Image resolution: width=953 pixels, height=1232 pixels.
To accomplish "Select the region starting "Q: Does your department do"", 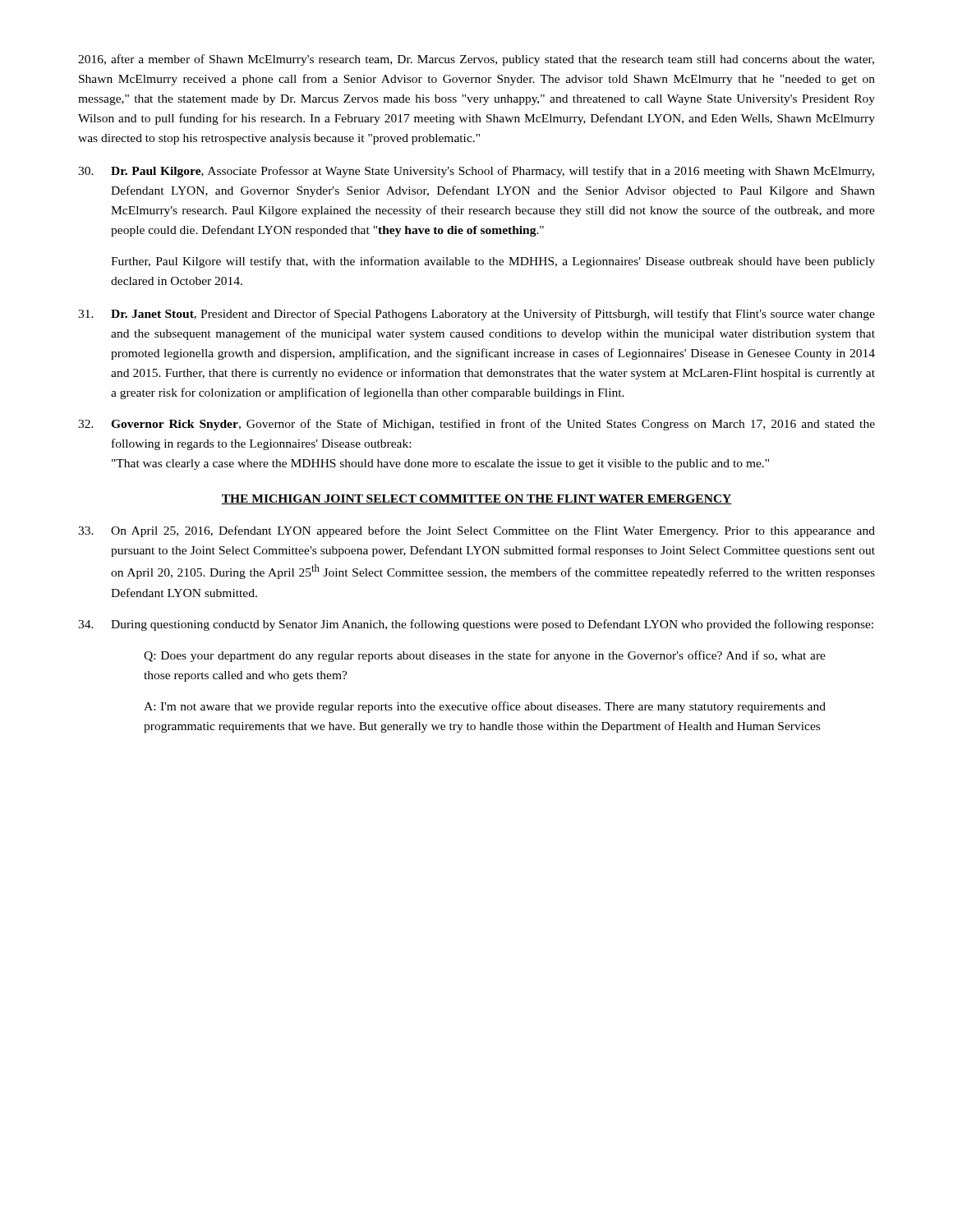I will pyautogui.click(x=485, y=664).
